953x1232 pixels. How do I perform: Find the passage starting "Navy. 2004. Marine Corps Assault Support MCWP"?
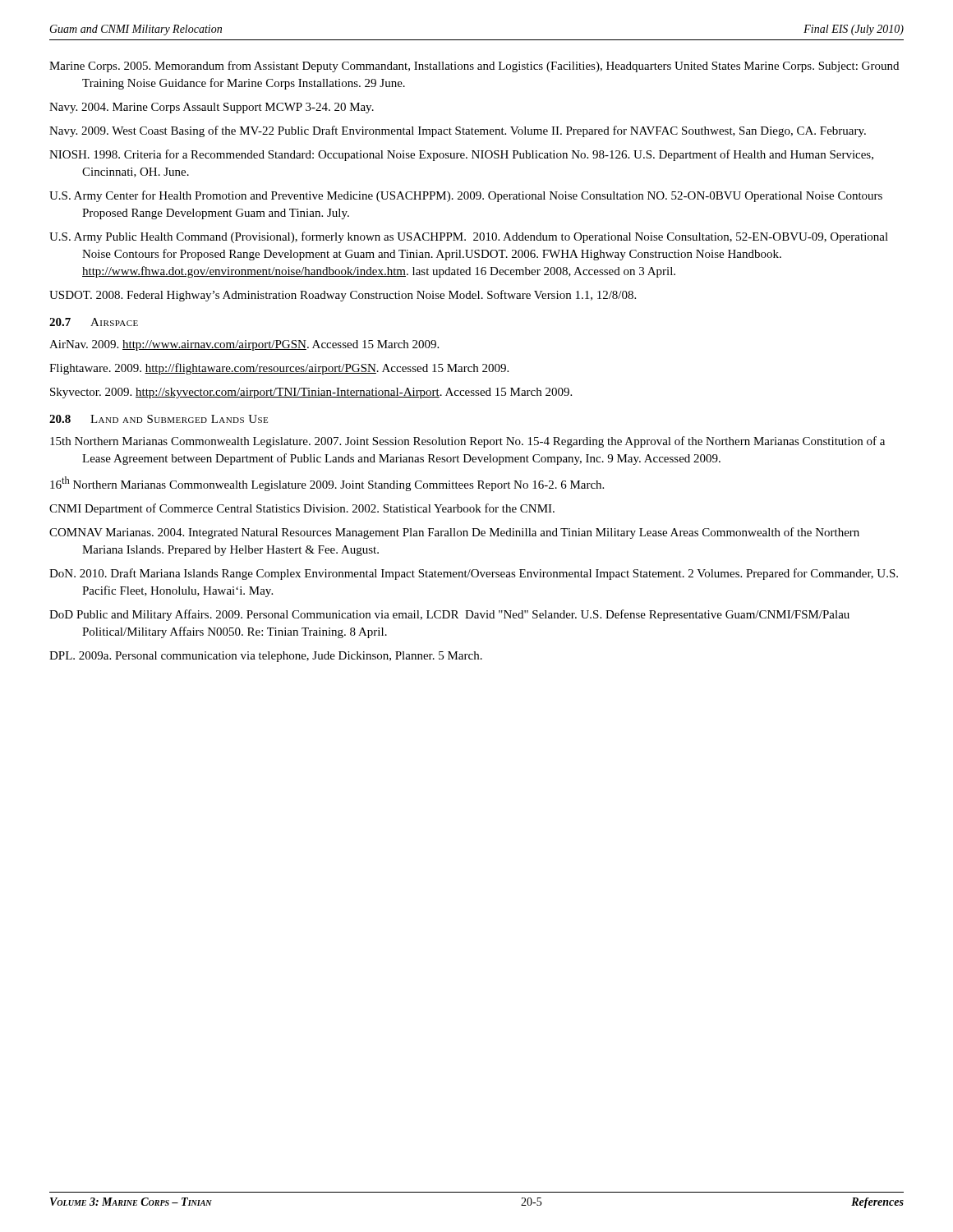click(212, 107)
